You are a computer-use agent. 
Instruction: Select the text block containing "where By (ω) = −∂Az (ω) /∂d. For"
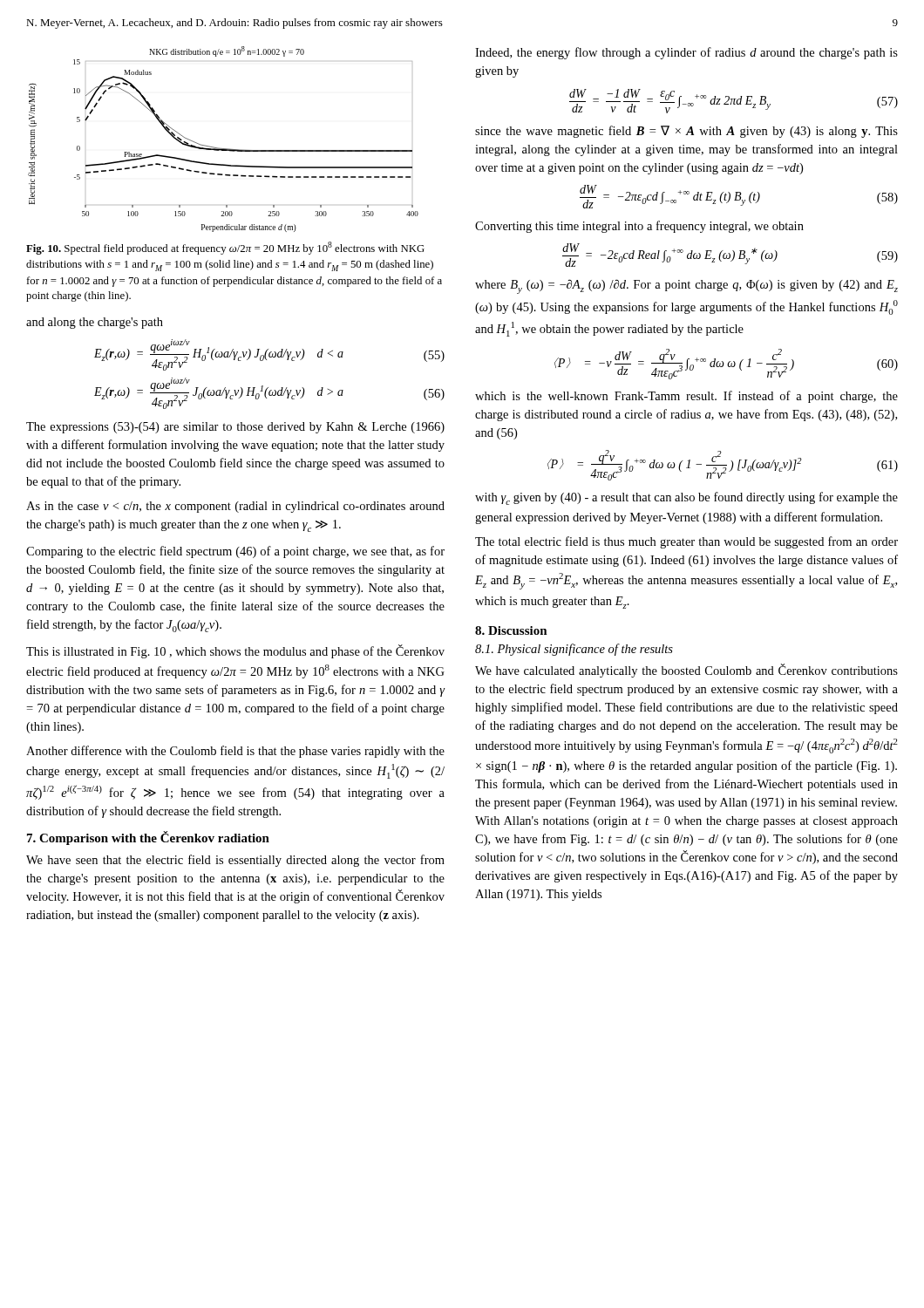[686, 308]
